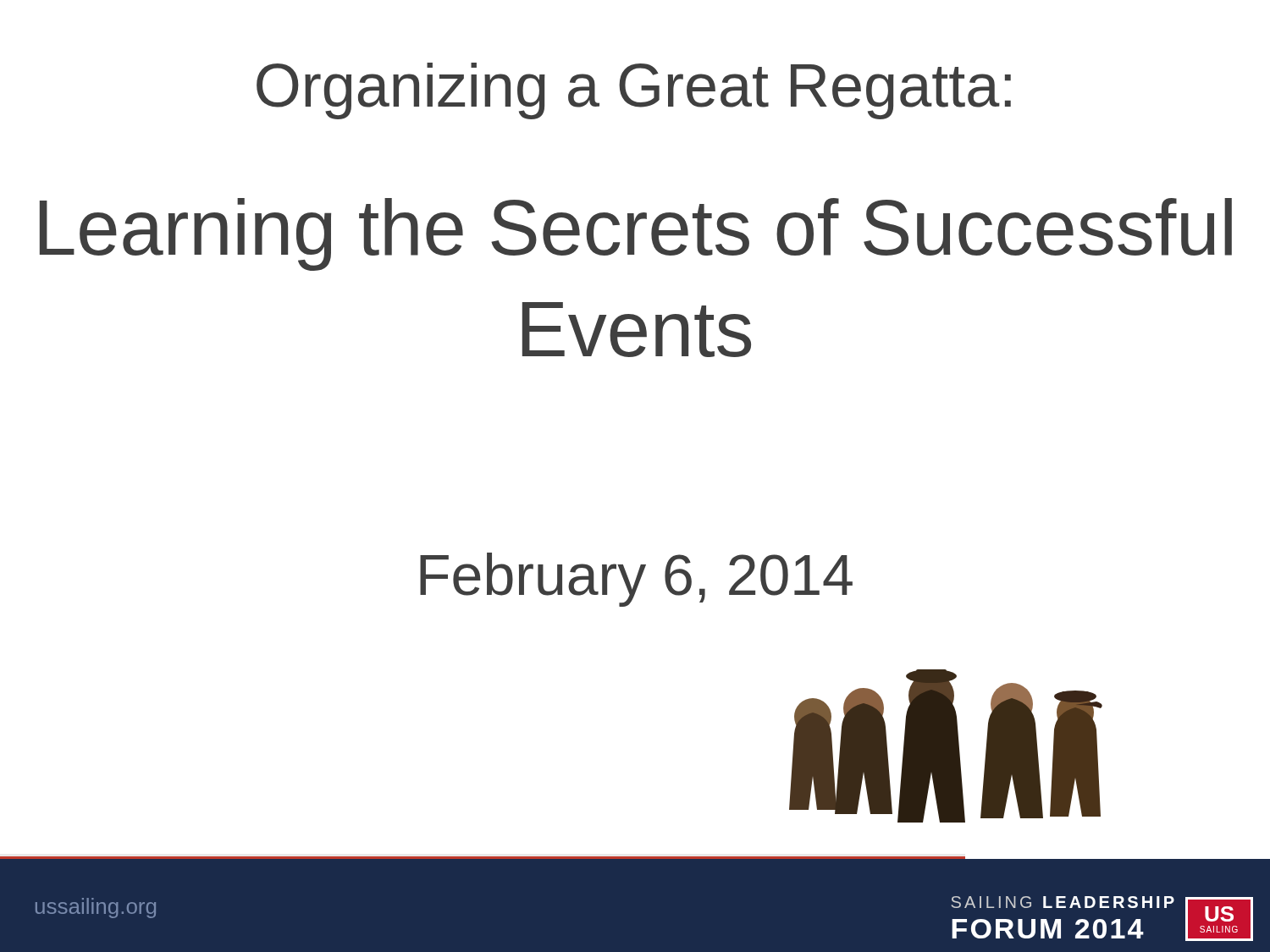Point to "Organizing a Great Regatta:"
Image resolution: width=1270 pixels, height=952 pixels.
point(635,85)
